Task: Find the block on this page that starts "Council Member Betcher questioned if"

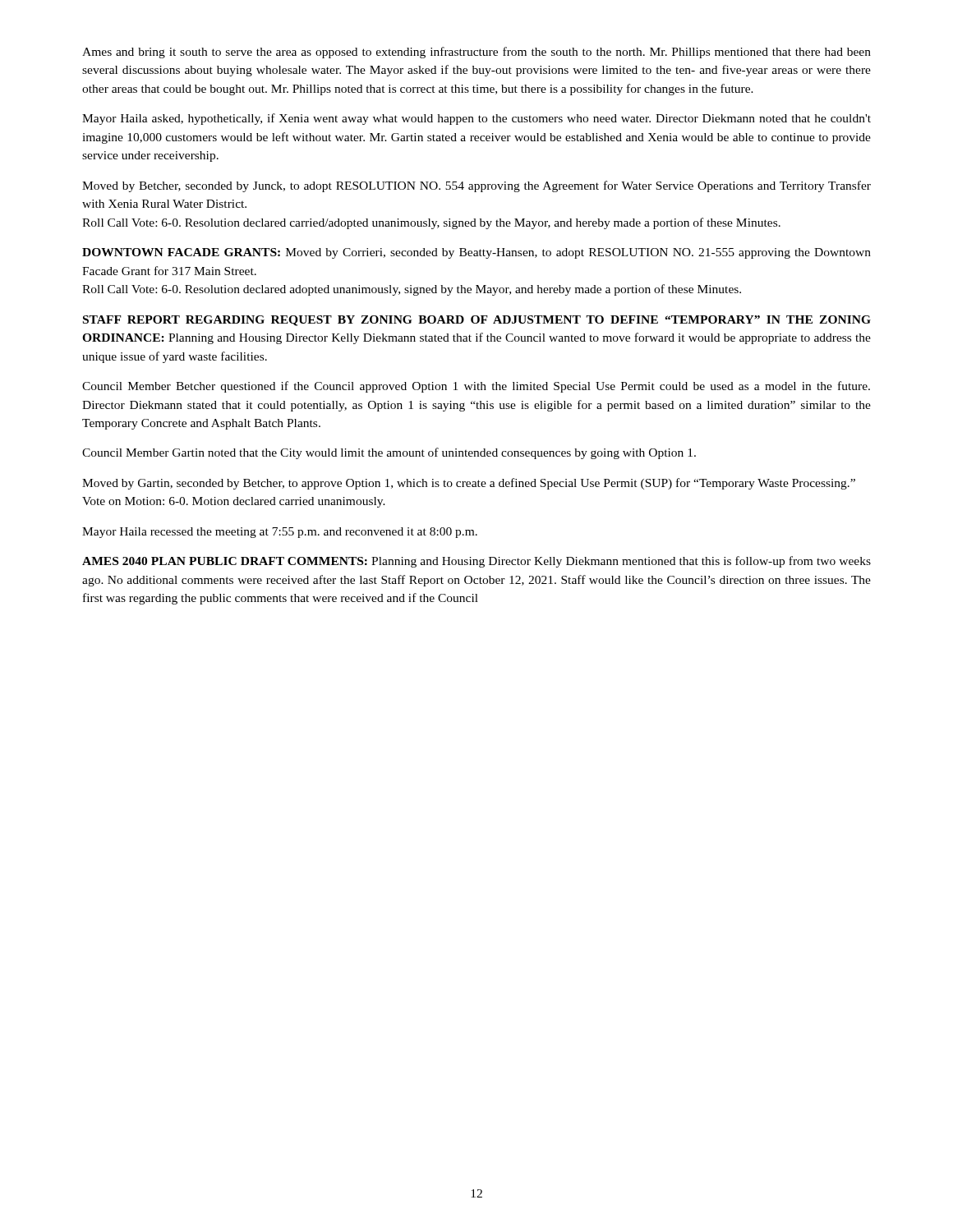Action: (x=476, y=404)
